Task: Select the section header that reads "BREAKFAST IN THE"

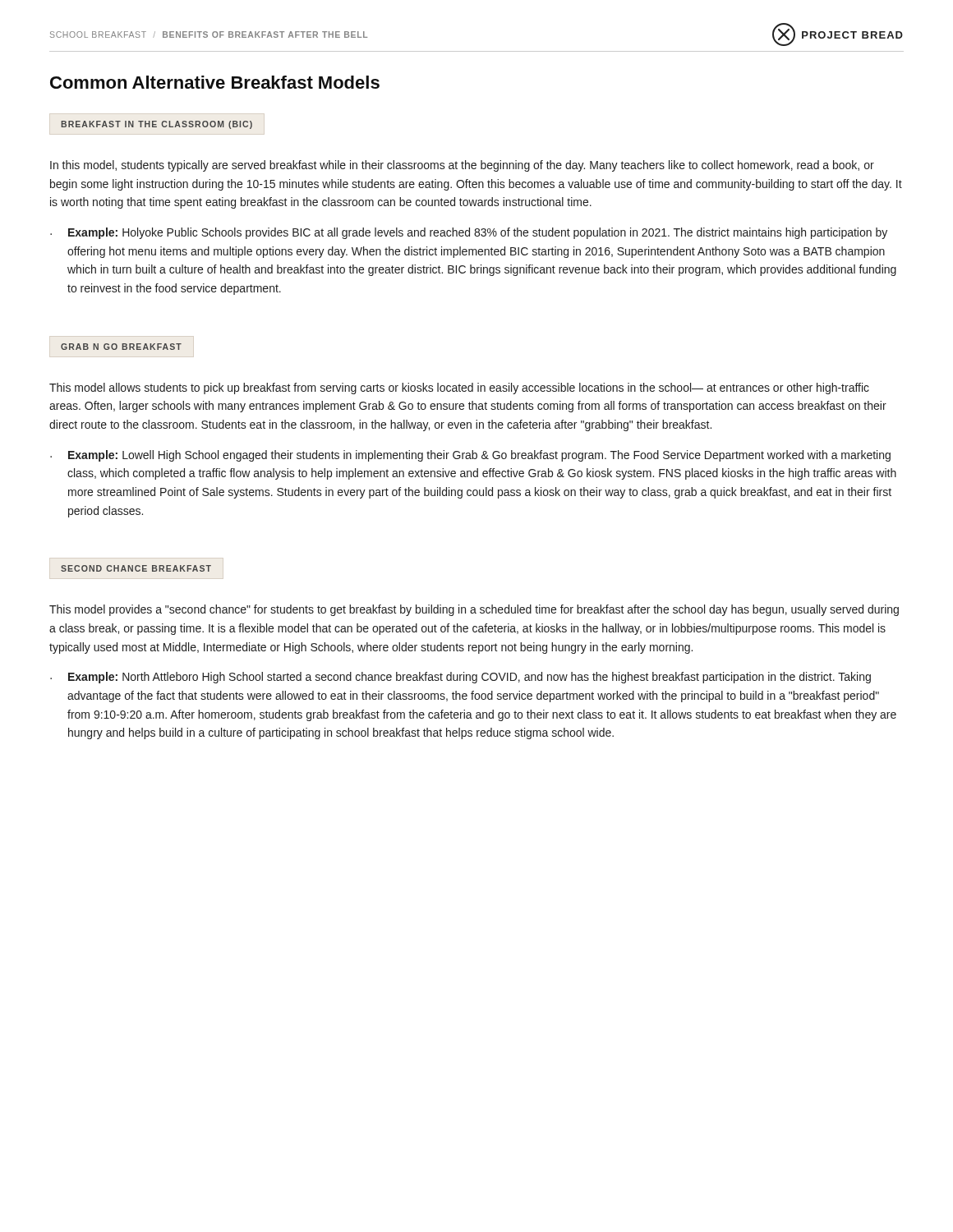Action: (x=157, y=124)
